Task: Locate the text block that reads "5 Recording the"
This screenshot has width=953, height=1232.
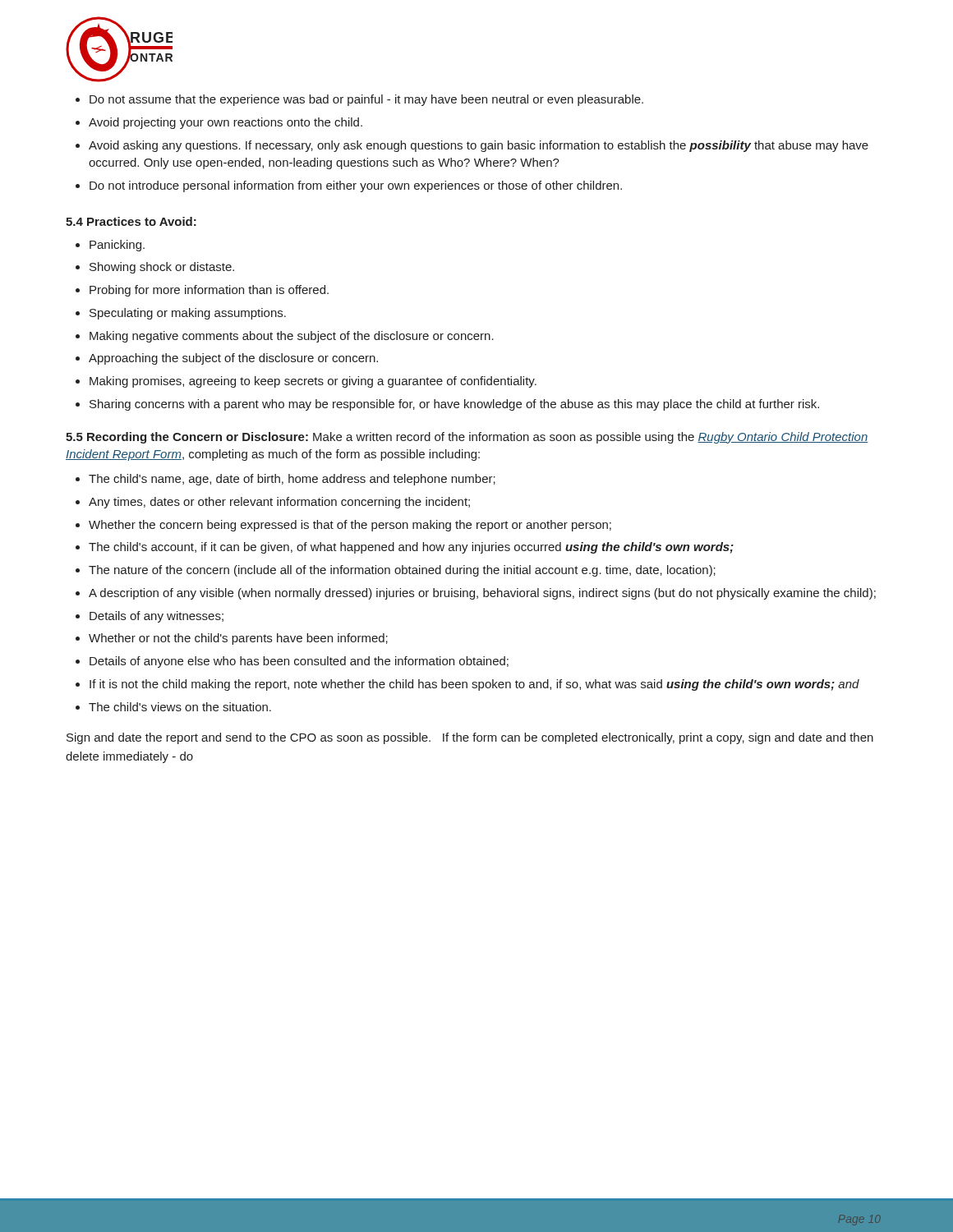Action: [467, 445]
